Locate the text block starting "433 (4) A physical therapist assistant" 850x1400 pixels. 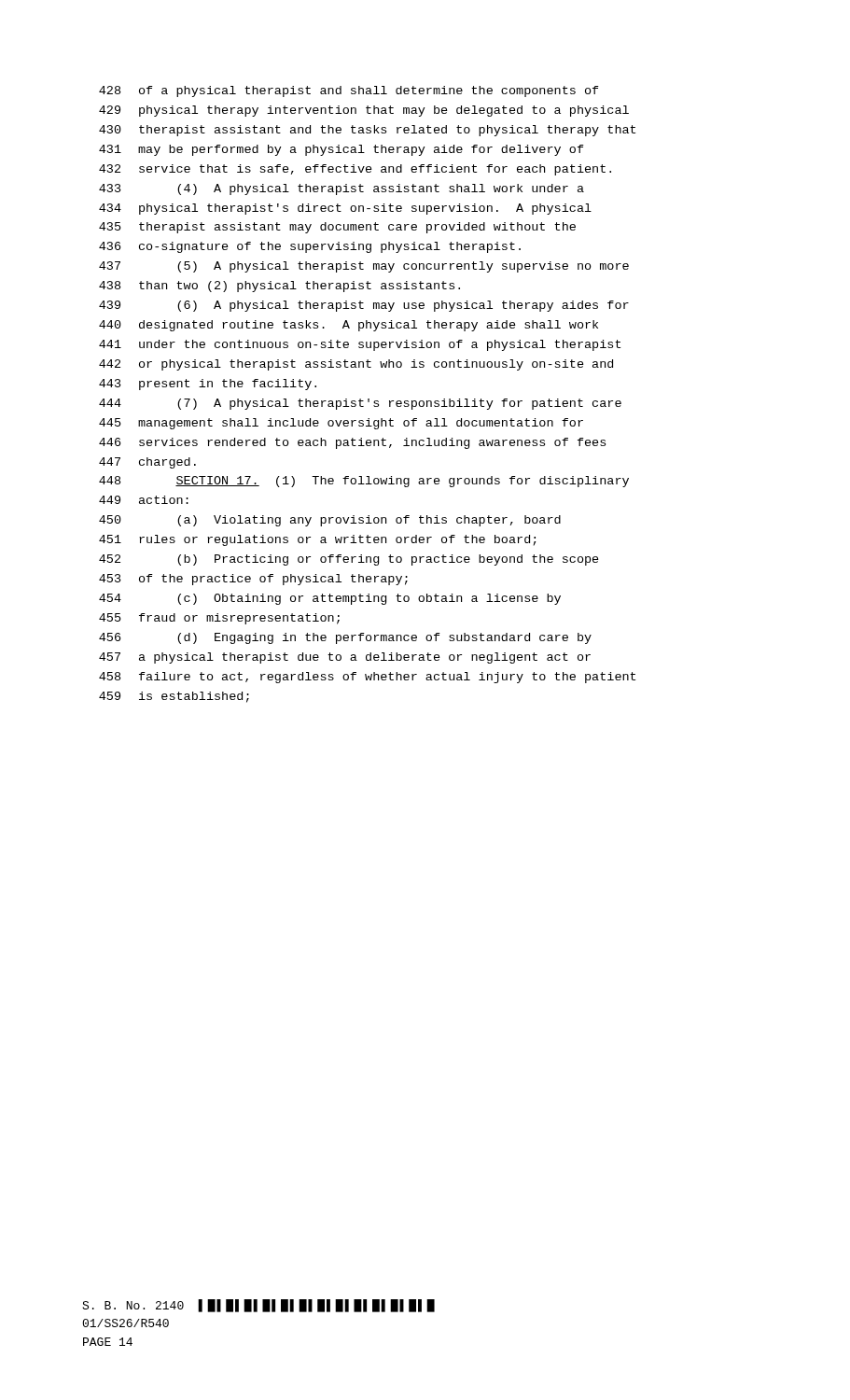[333, 190]
